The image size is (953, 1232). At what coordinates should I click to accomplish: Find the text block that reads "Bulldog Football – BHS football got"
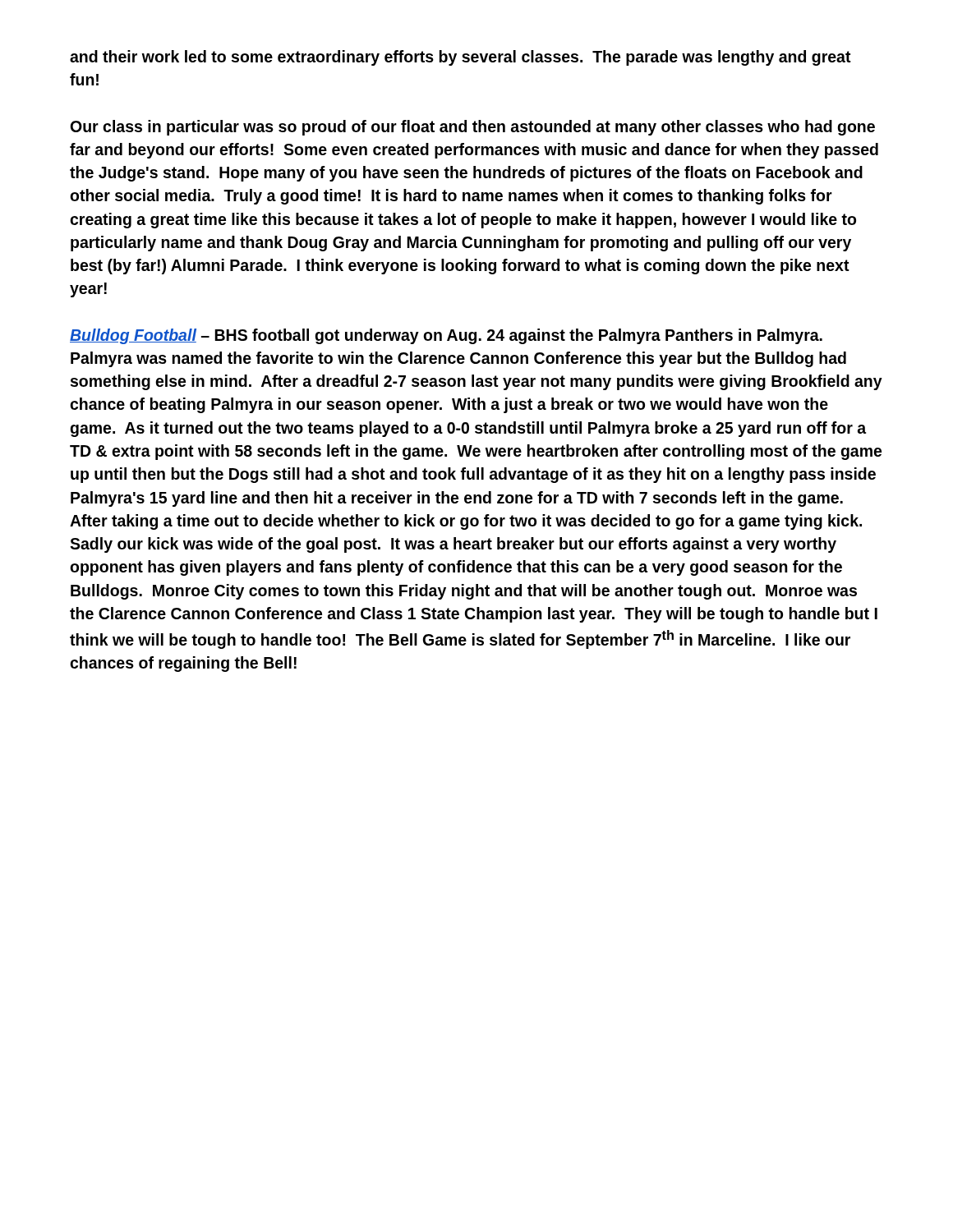pyautogui.click(x=476, y=499)
